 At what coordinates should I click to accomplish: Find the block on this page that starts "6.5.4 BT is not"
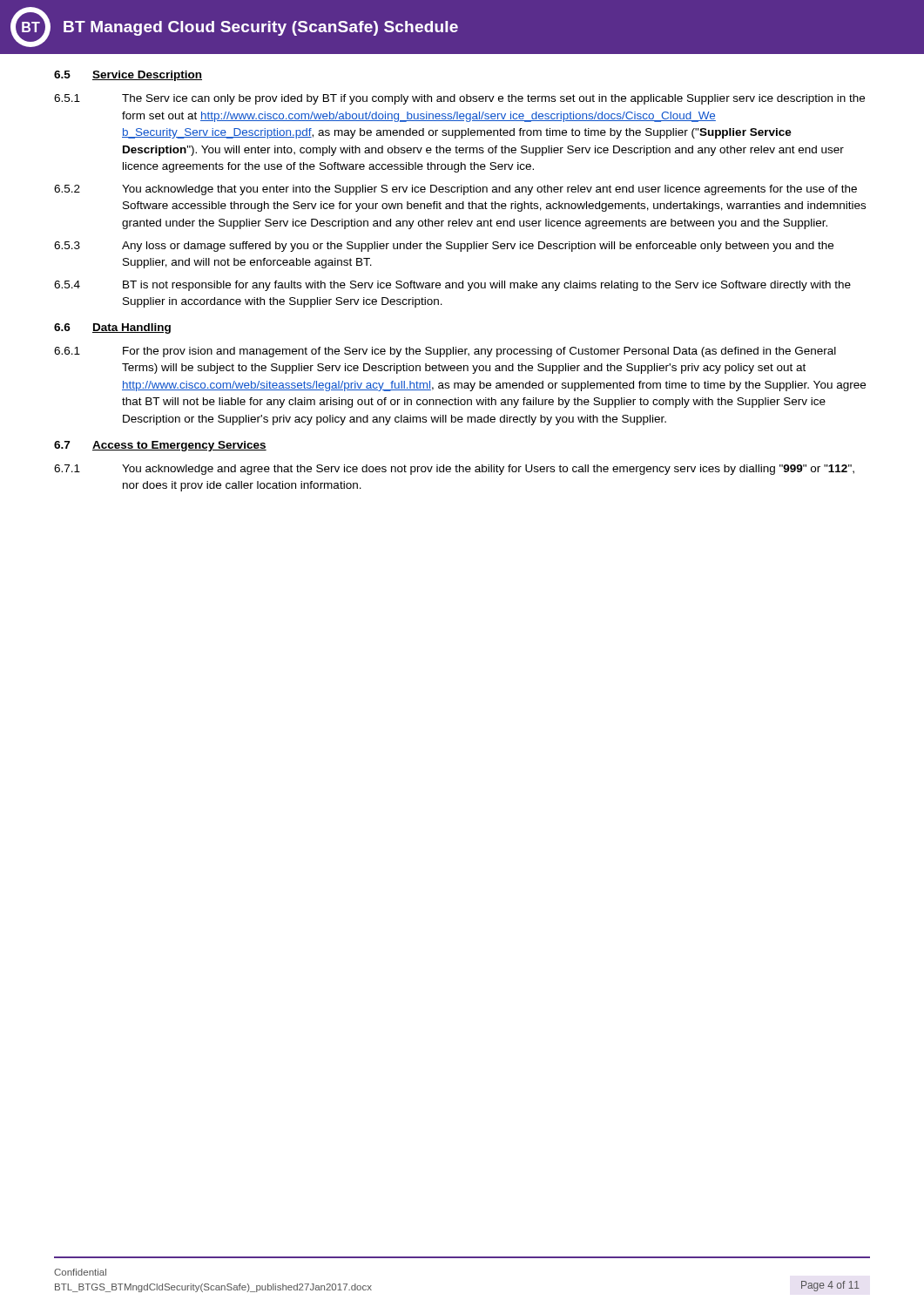[462, 293]
